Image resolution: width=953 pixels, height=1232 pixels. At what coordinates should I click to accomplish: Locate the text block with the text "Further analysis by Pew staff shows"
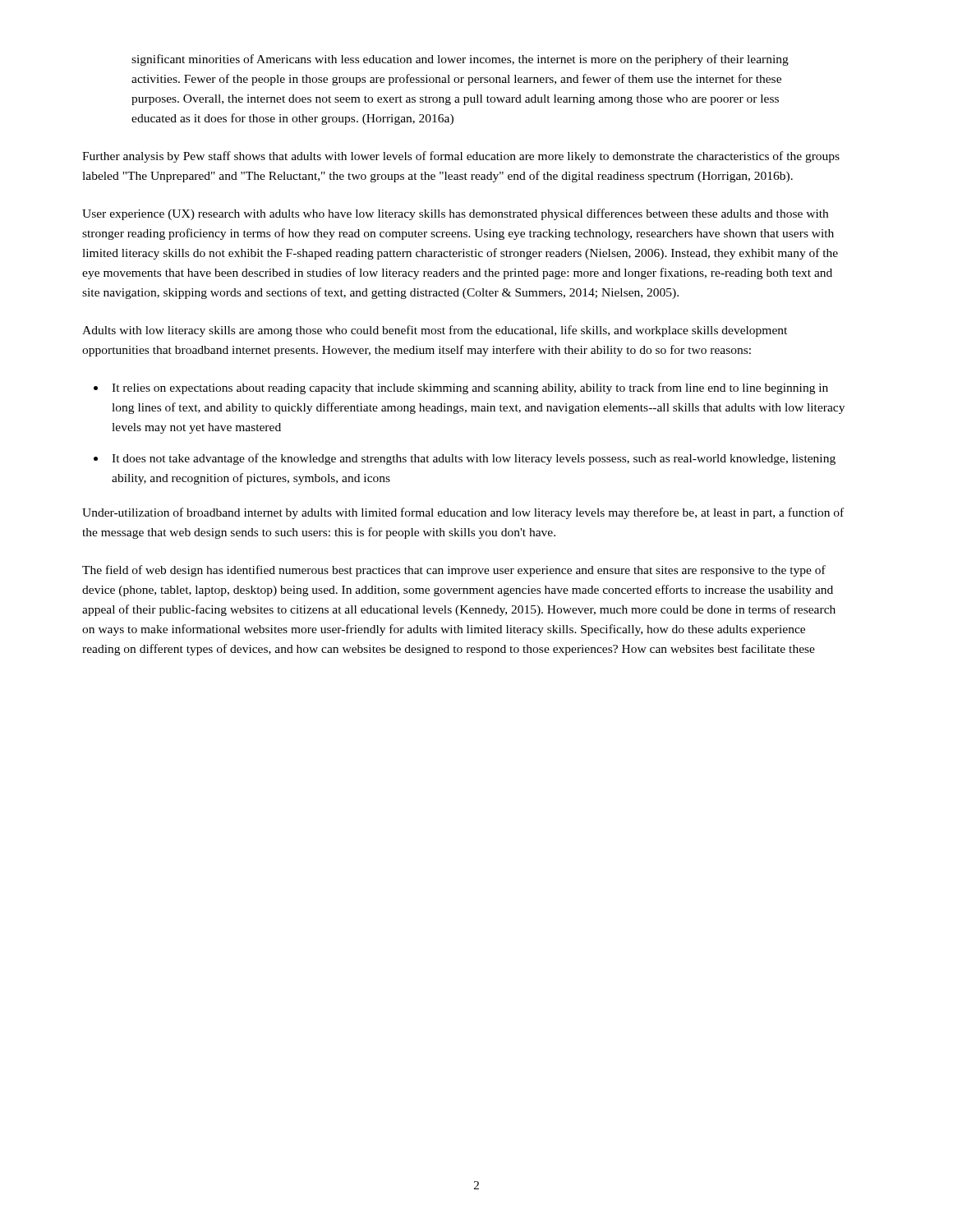[461, 166]
